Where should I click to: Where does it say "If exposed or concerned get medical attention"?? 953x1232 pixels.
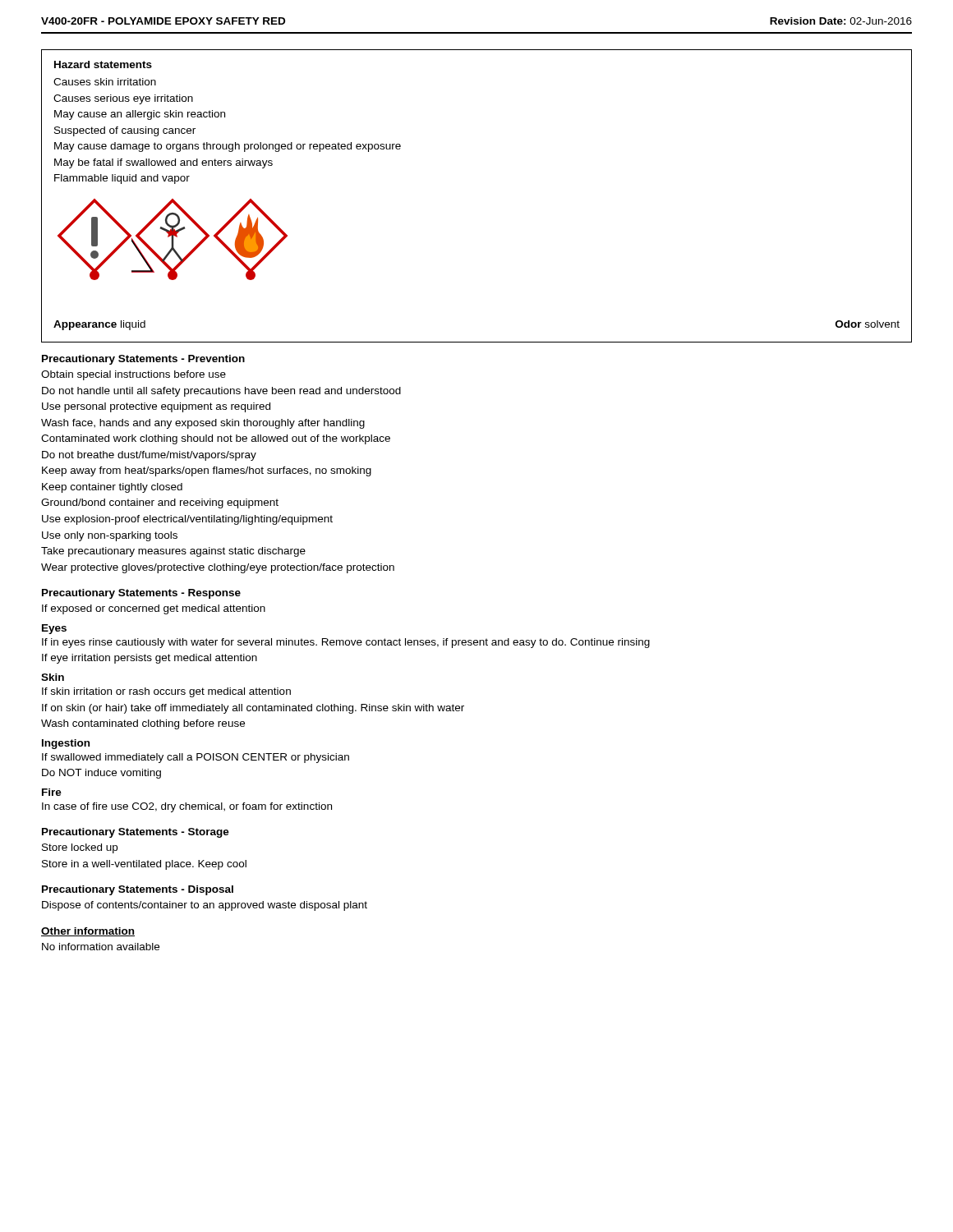(153, 608)
